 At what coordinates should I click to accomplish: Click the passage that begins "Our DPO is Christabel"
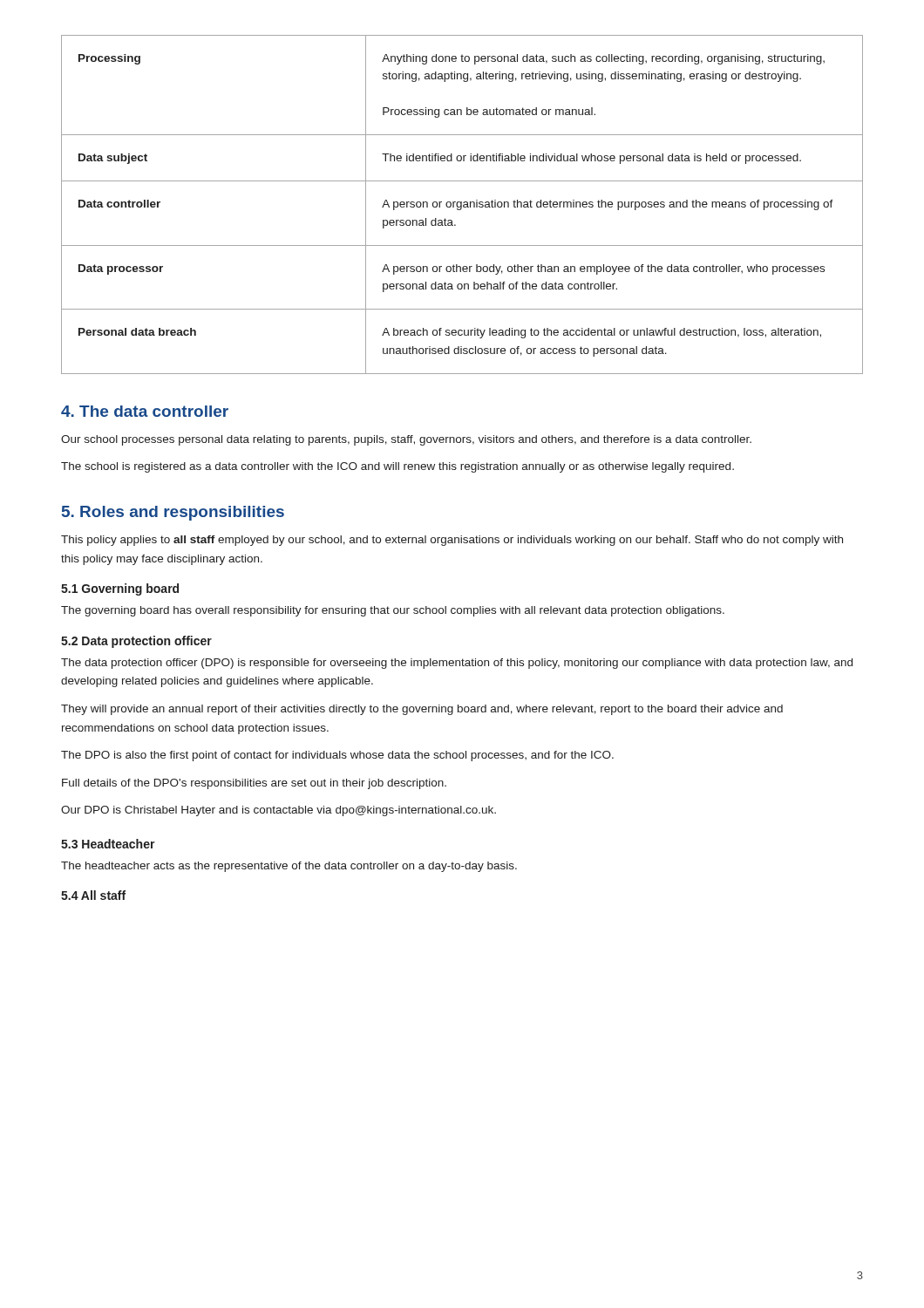pos(279,810)
